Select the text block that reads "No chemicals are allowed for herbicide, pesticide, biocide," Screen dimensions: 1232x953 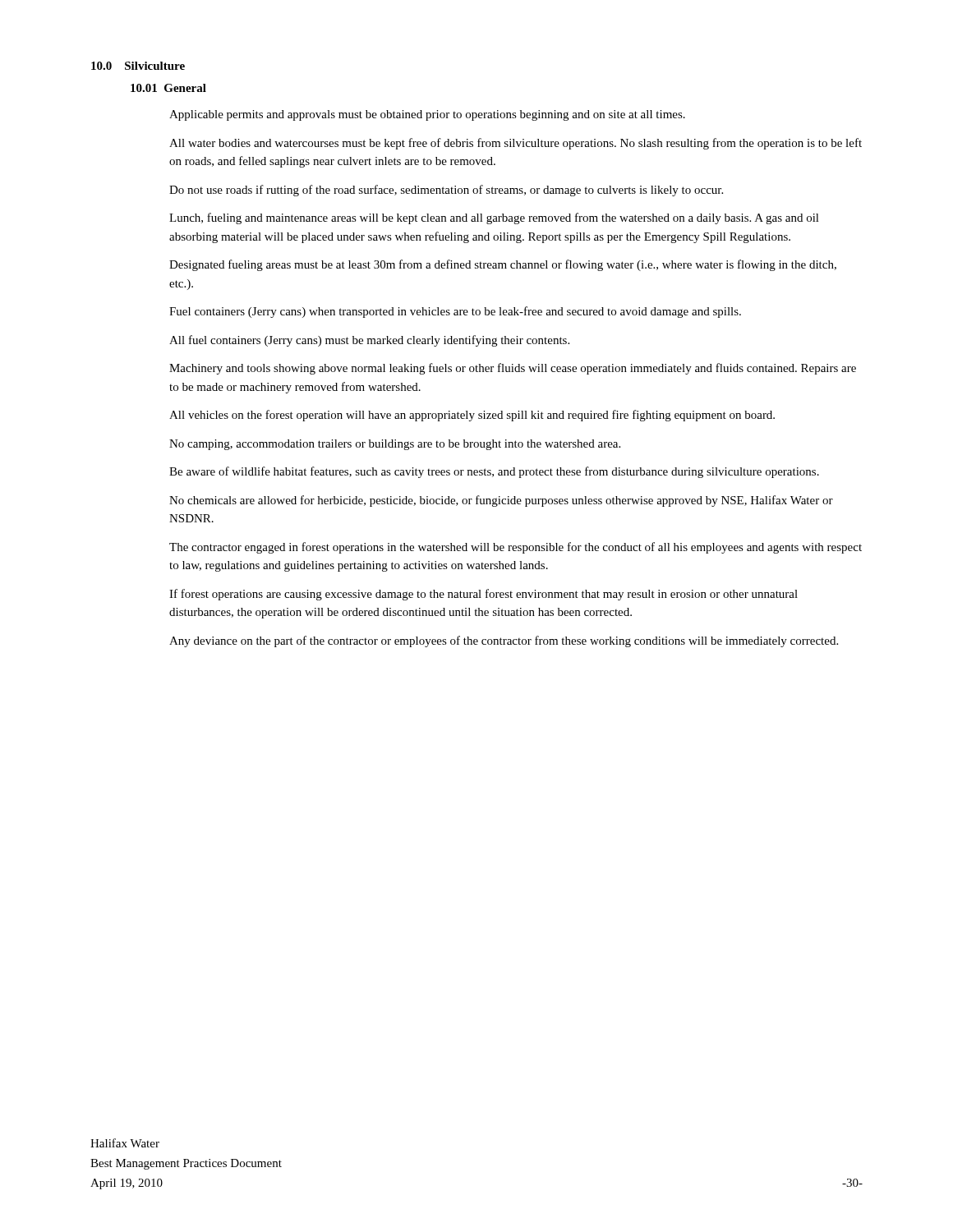pos(501,509)
